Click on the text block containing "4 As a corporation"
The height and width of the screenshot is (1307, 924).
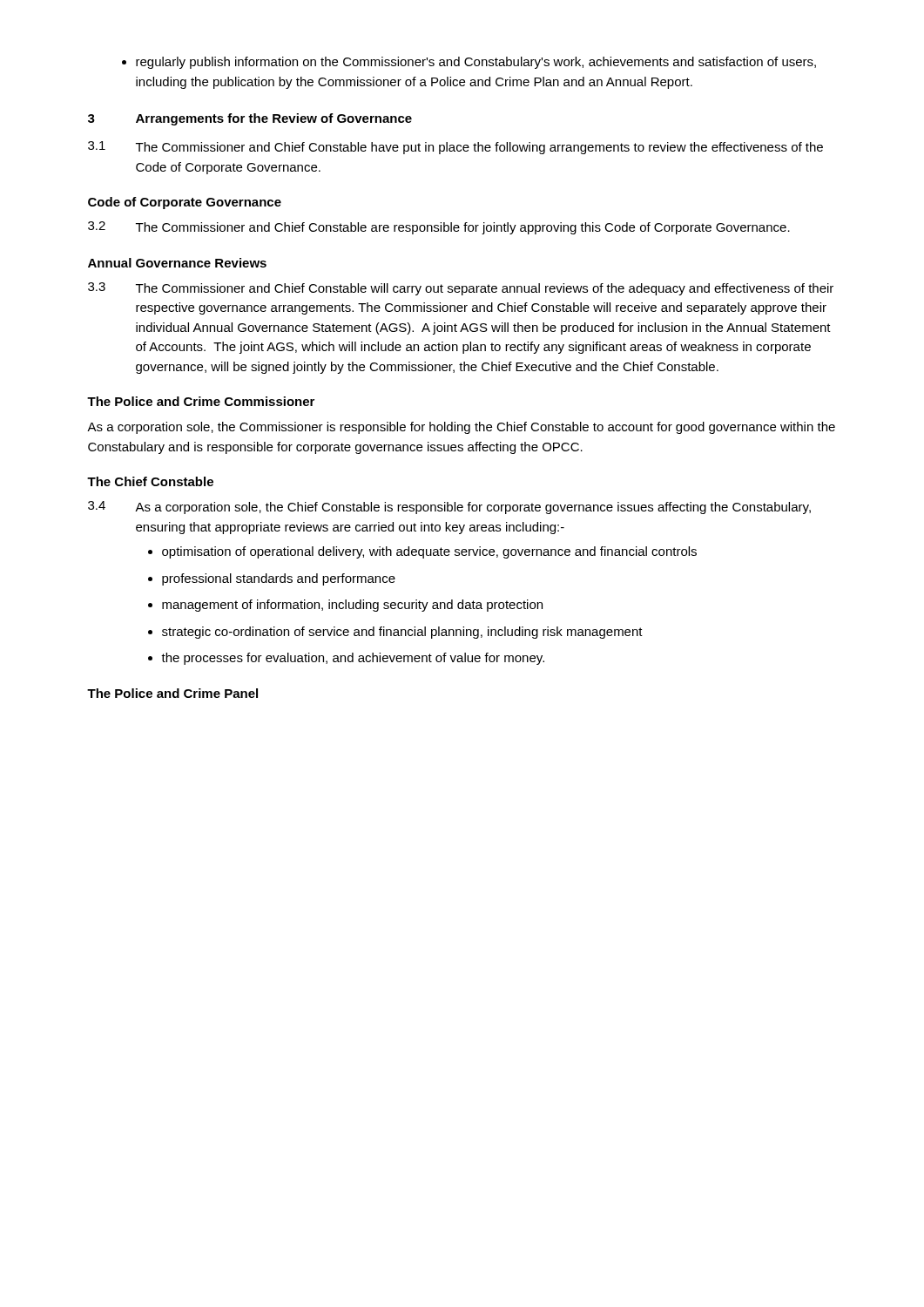pyautogui.click(x=462, y=517)
